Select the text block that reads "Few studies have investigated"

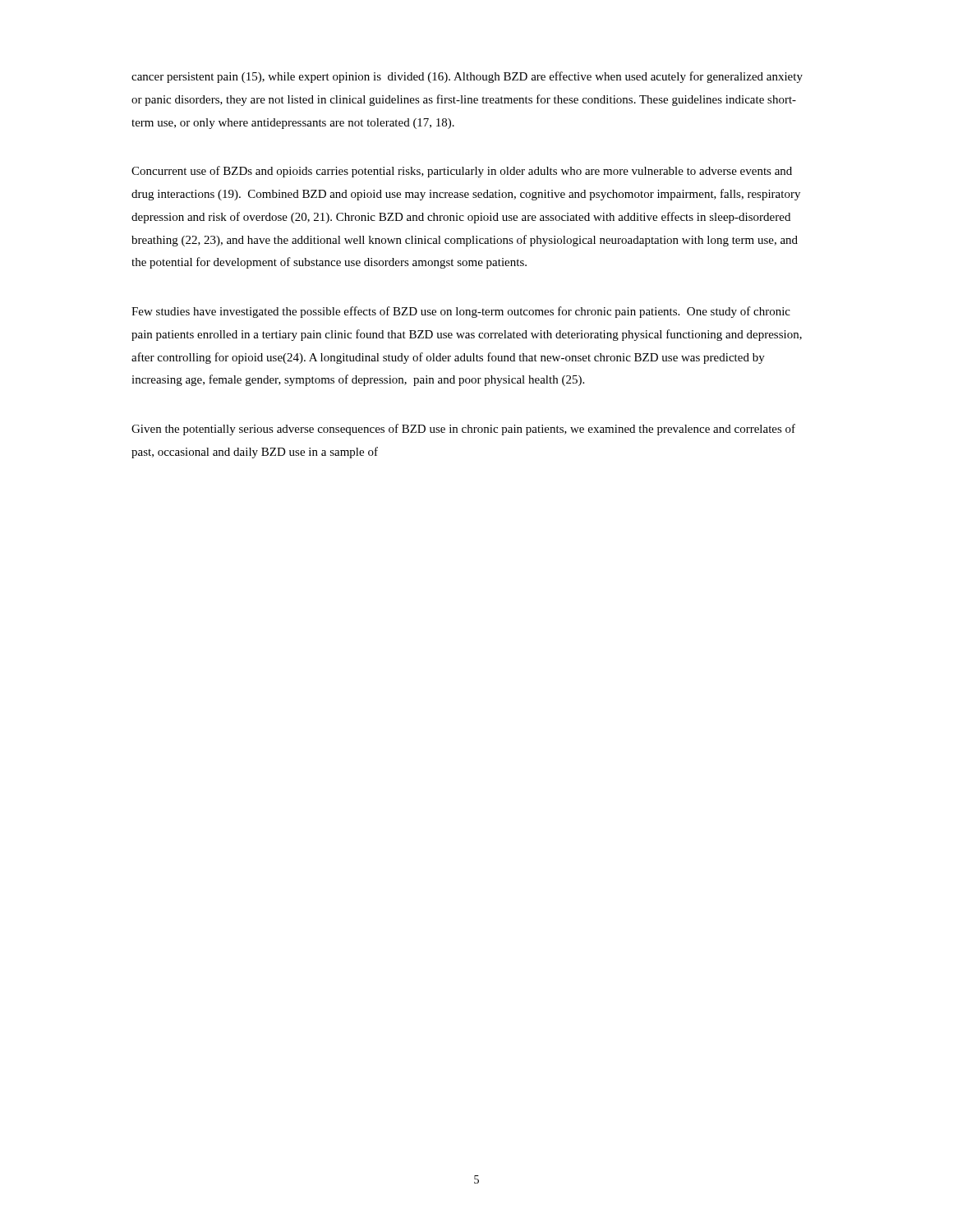point(467,345)
